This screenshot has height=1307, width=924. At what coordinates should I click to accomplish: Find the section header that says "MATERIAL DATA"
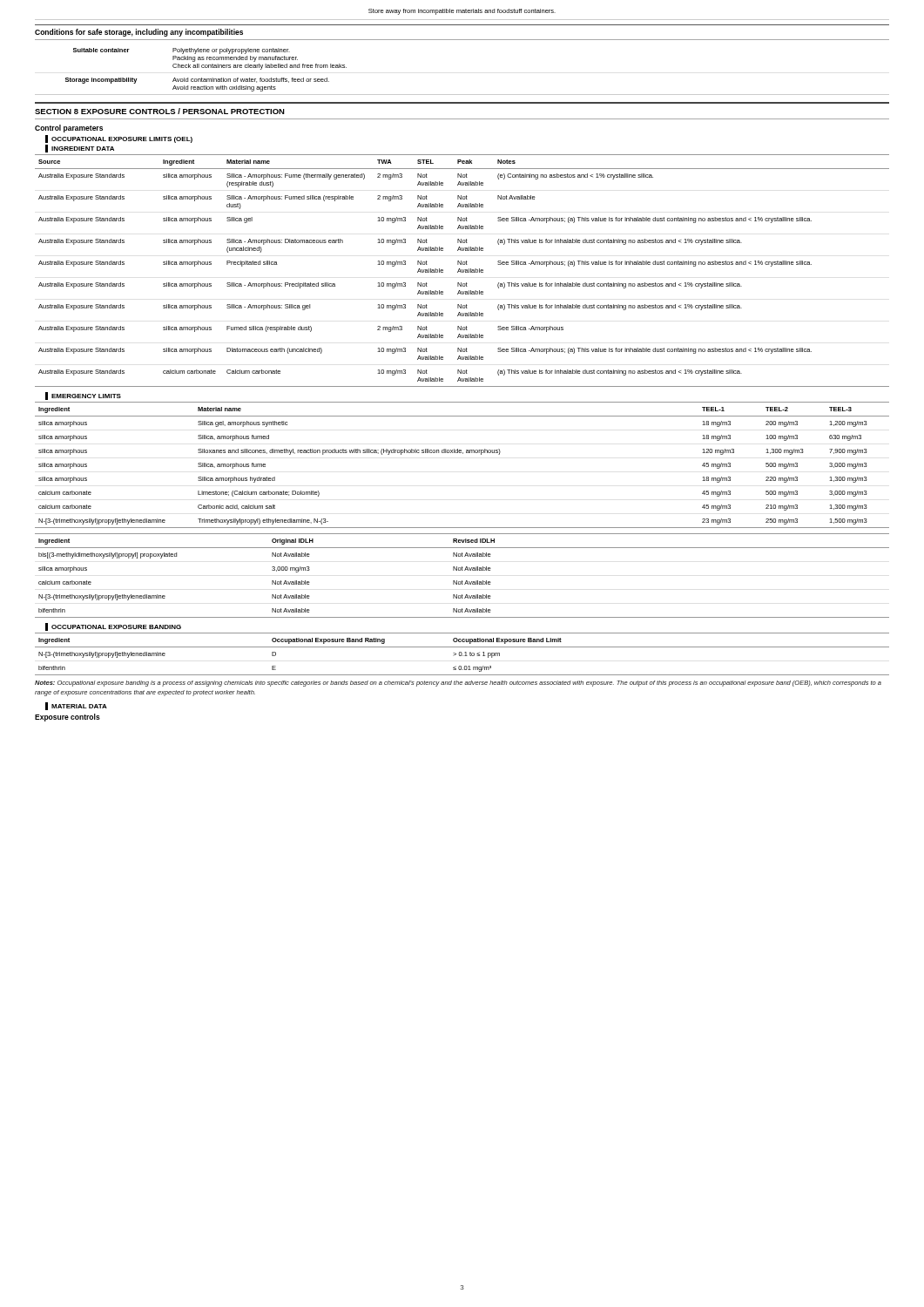coord(79,706)
